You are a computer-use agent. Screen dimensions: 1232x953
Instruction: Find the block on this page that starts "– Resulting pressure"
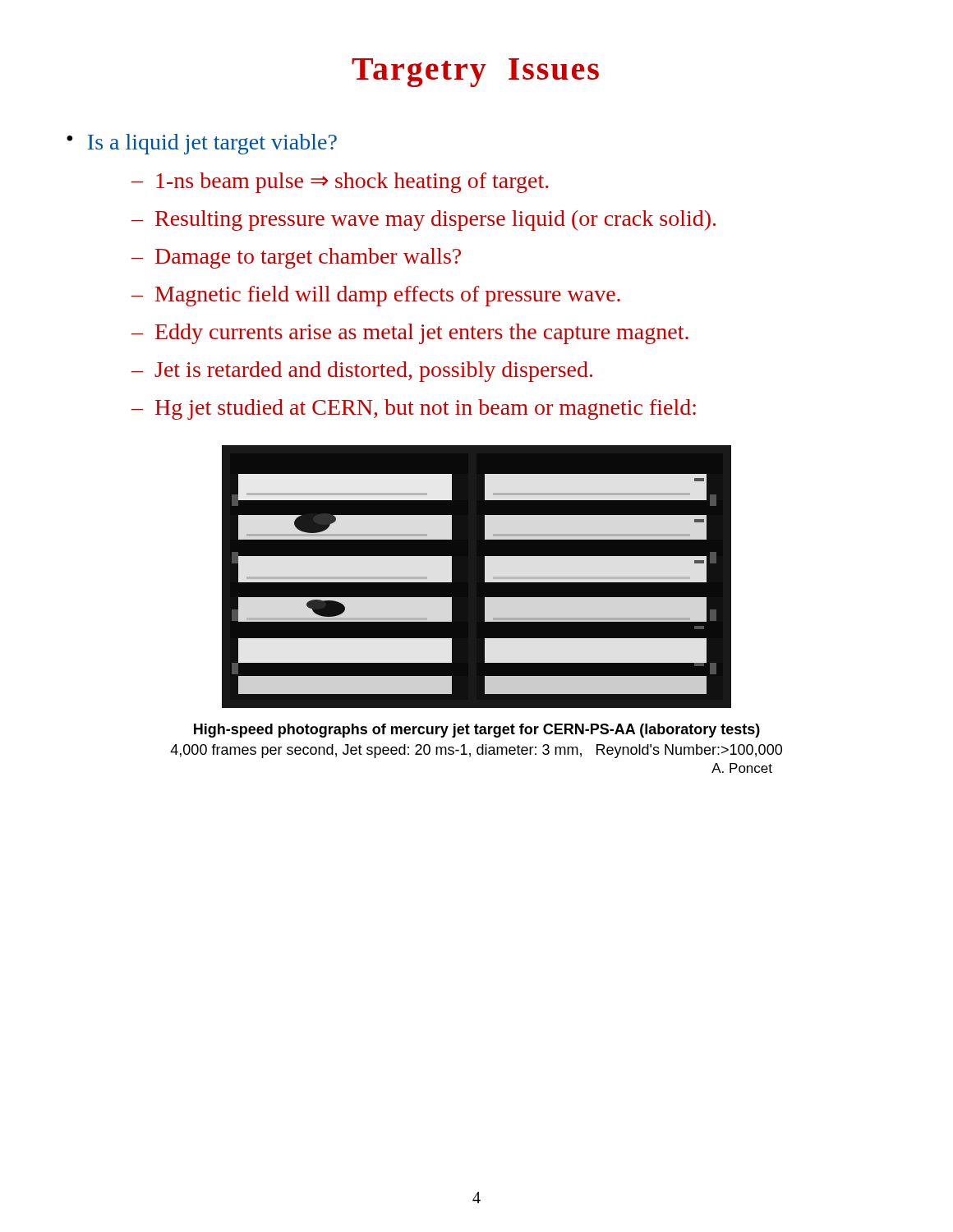424,218
